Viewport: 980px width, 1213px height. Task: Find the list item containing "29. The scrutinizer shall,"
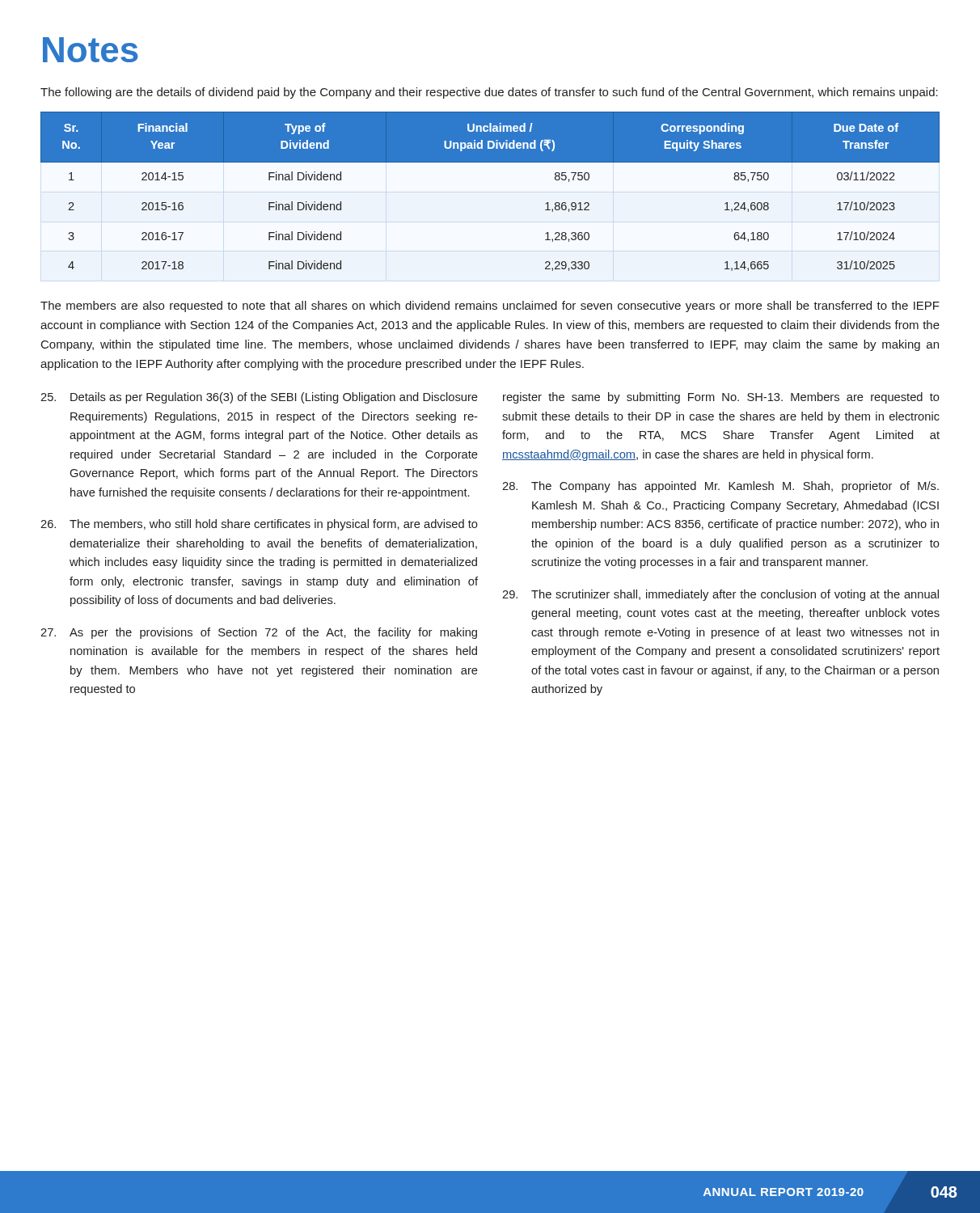(721, 642)
